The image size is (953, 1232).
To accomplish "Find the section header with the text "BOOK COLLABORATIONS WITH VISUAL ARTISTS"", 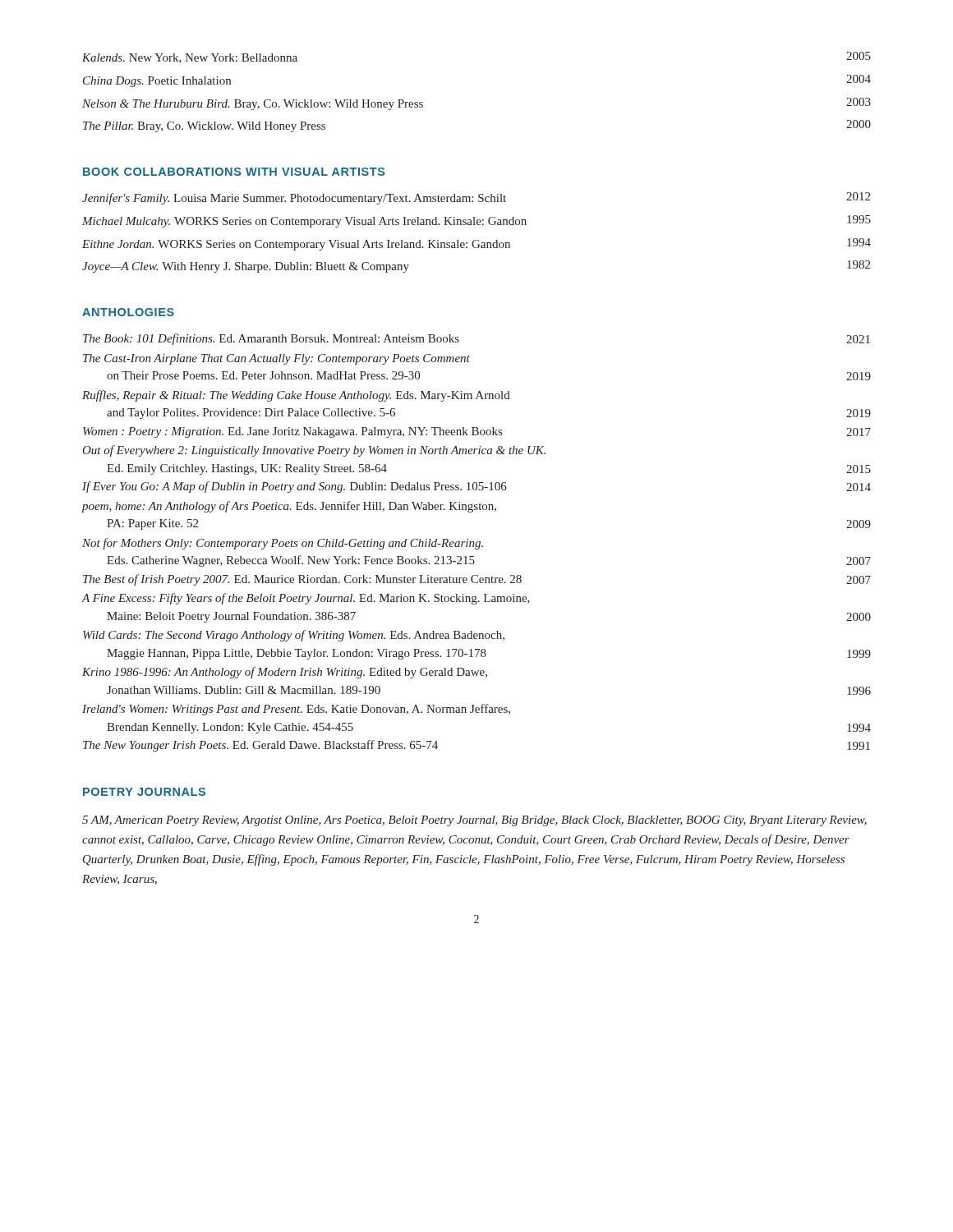I will [234, 172].
